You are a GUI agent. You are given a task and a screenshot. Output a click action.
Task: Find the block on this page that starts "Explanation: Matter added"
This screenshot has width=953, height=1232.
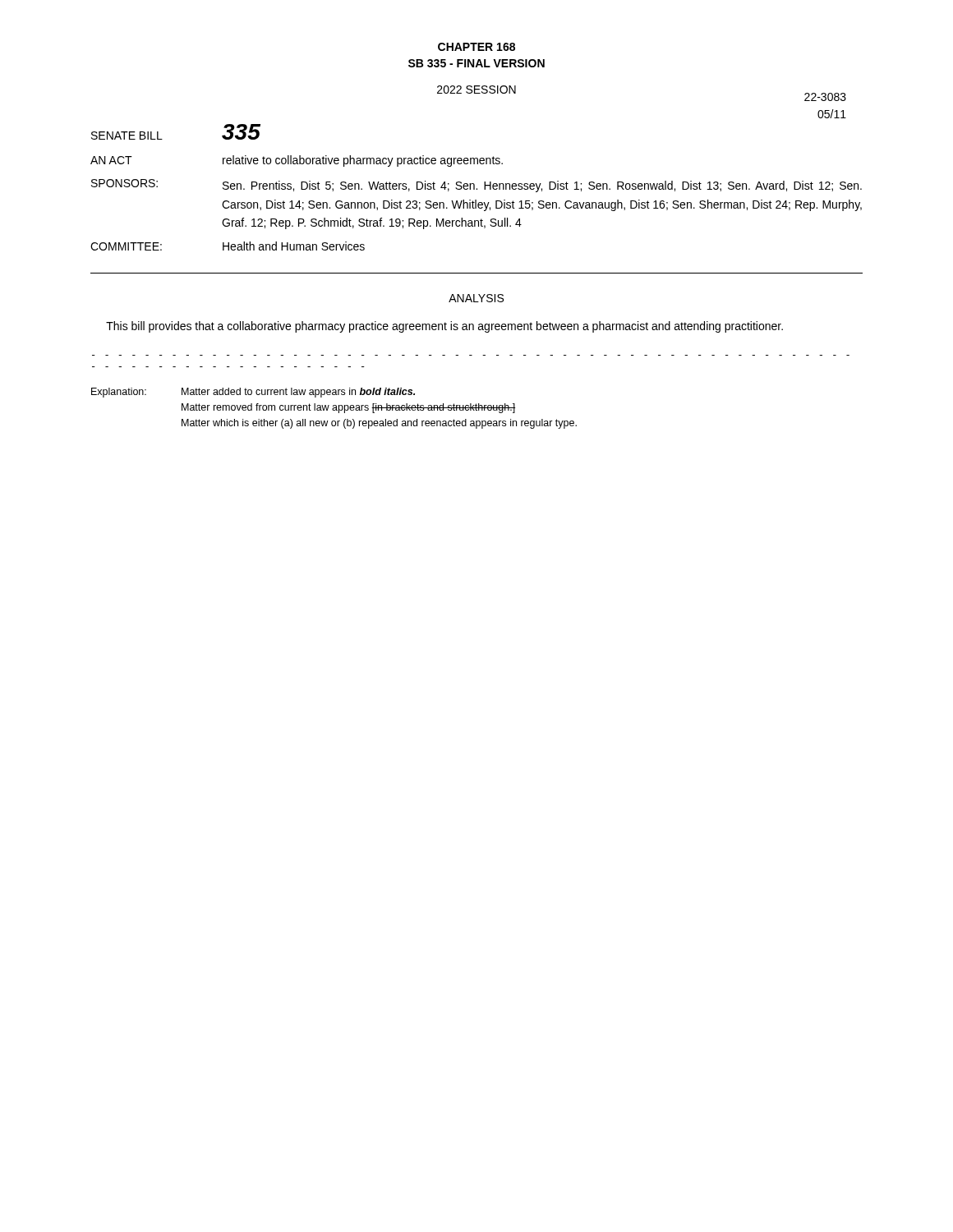click(x=476, y=408)
